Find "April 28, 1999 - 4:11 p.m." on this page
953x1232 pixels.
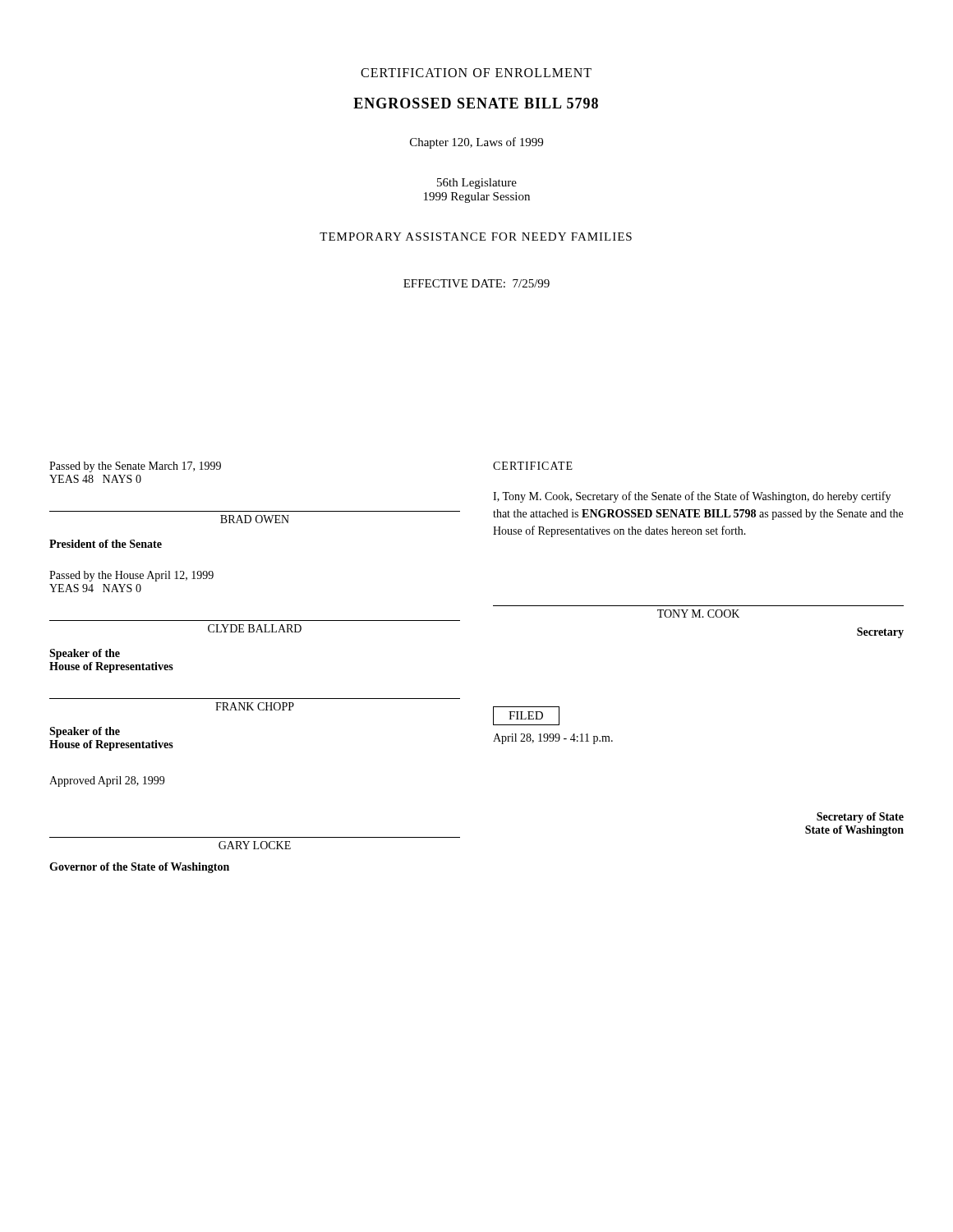[x=553, y=738]
